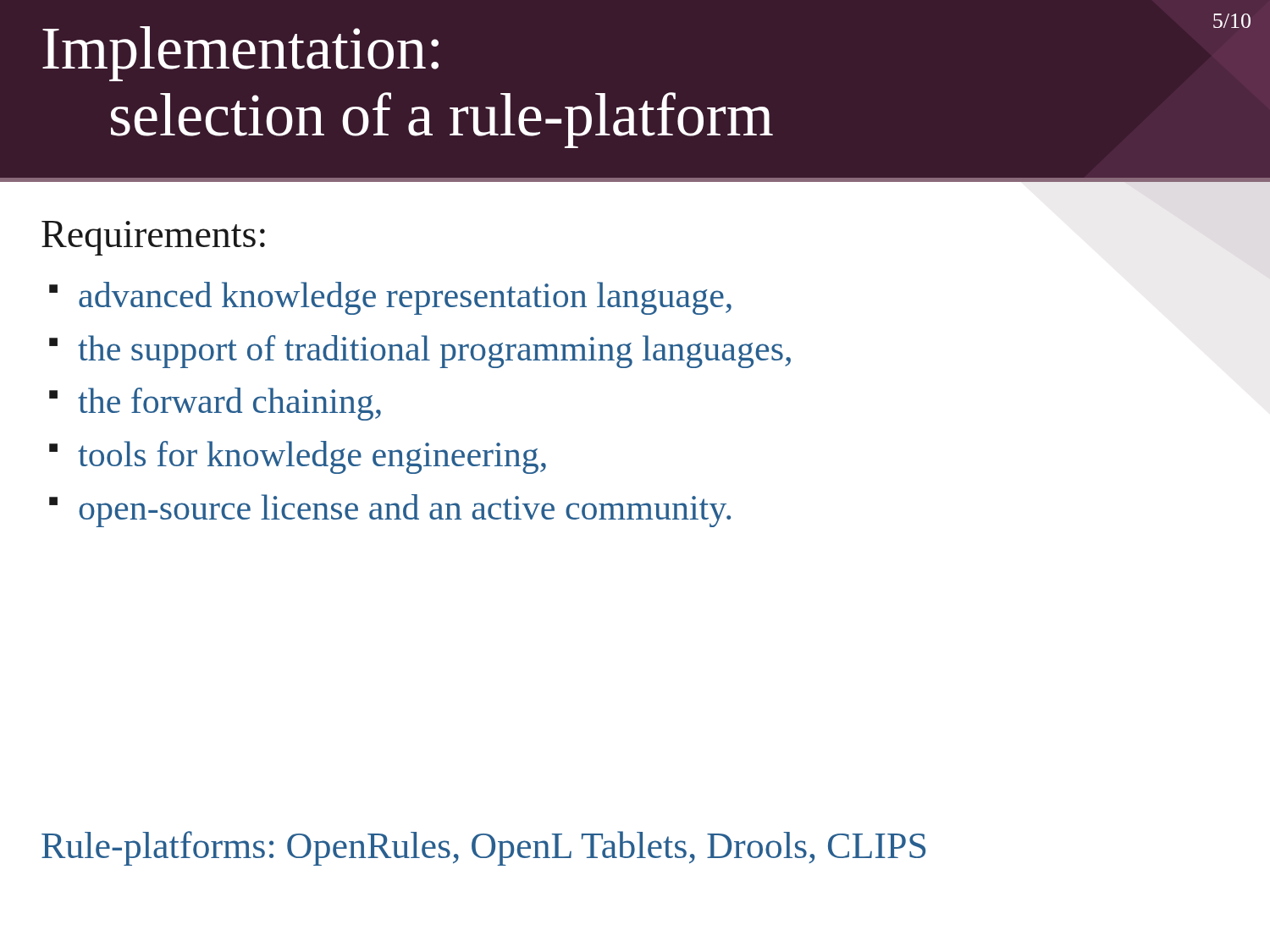Point to the block beginning "Rule-platforms: OpenRules, OpenL Tablets,"
Viewport: 1270px width, 952px height.
(x=484, y=846)
